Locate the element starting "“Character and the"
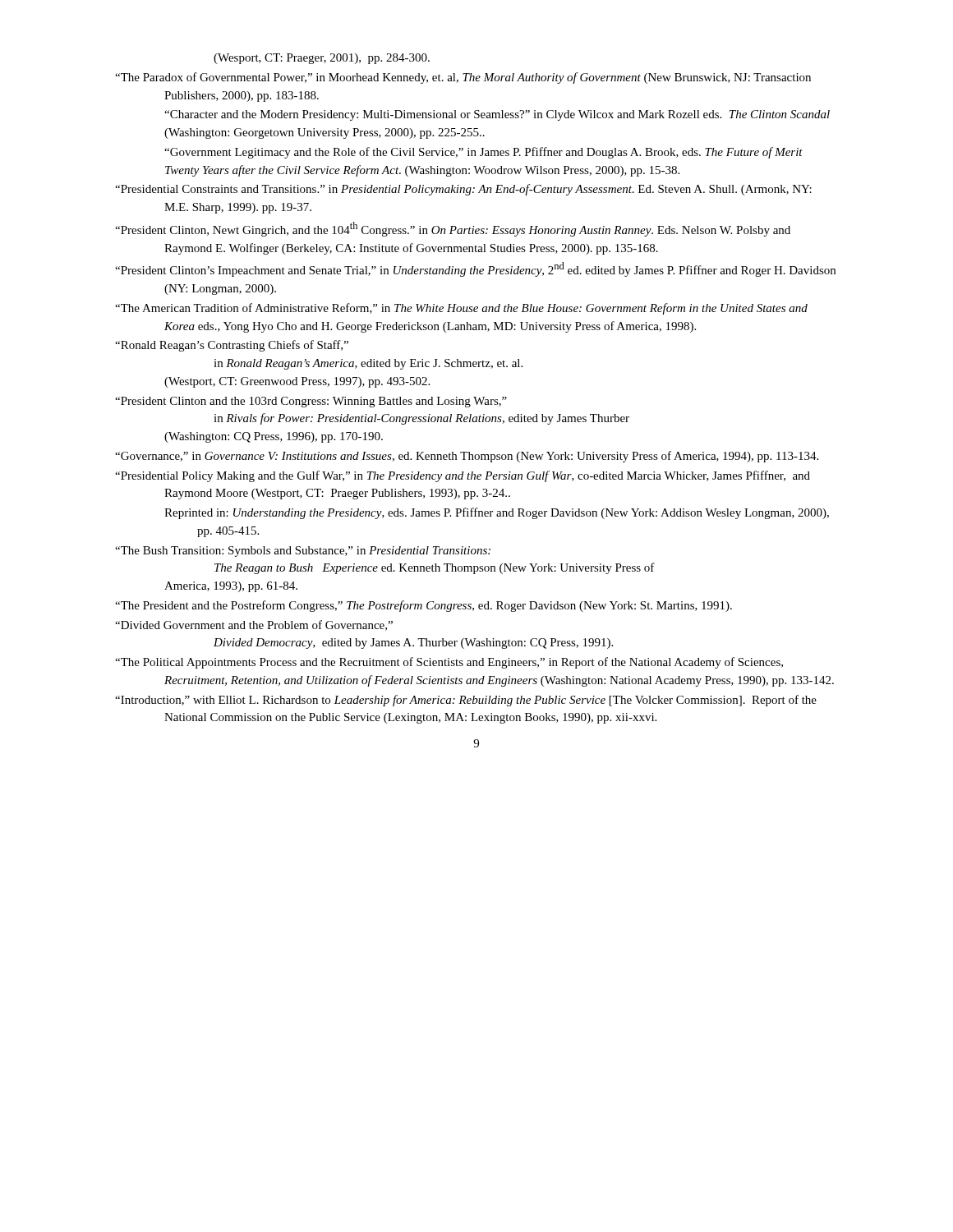Image resolution: width=953 pixels, height=1232 pixels. (499, 123)
